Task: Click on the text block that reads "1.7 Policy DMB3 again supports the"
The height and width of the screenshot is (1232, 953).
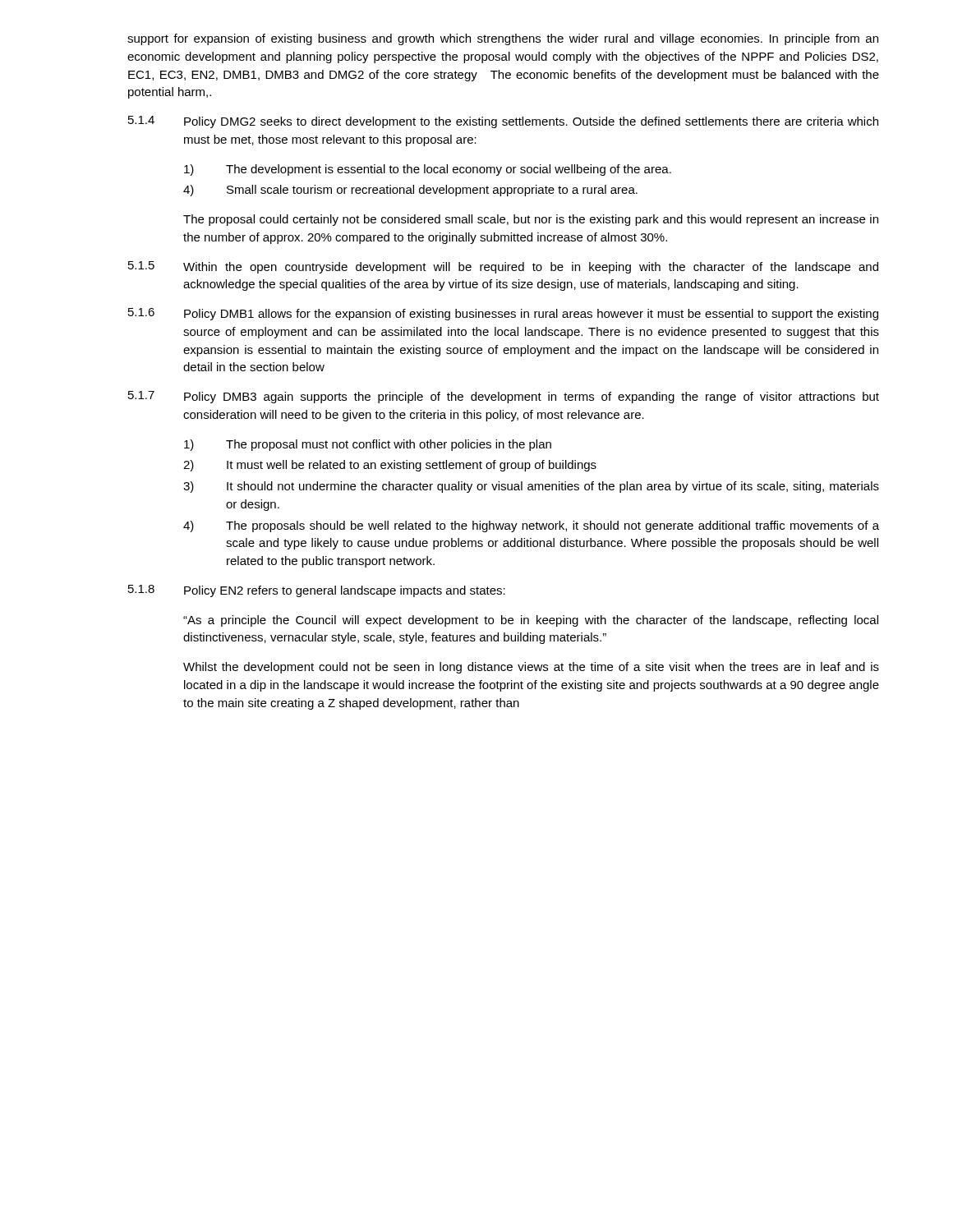Action: (503, 406)
